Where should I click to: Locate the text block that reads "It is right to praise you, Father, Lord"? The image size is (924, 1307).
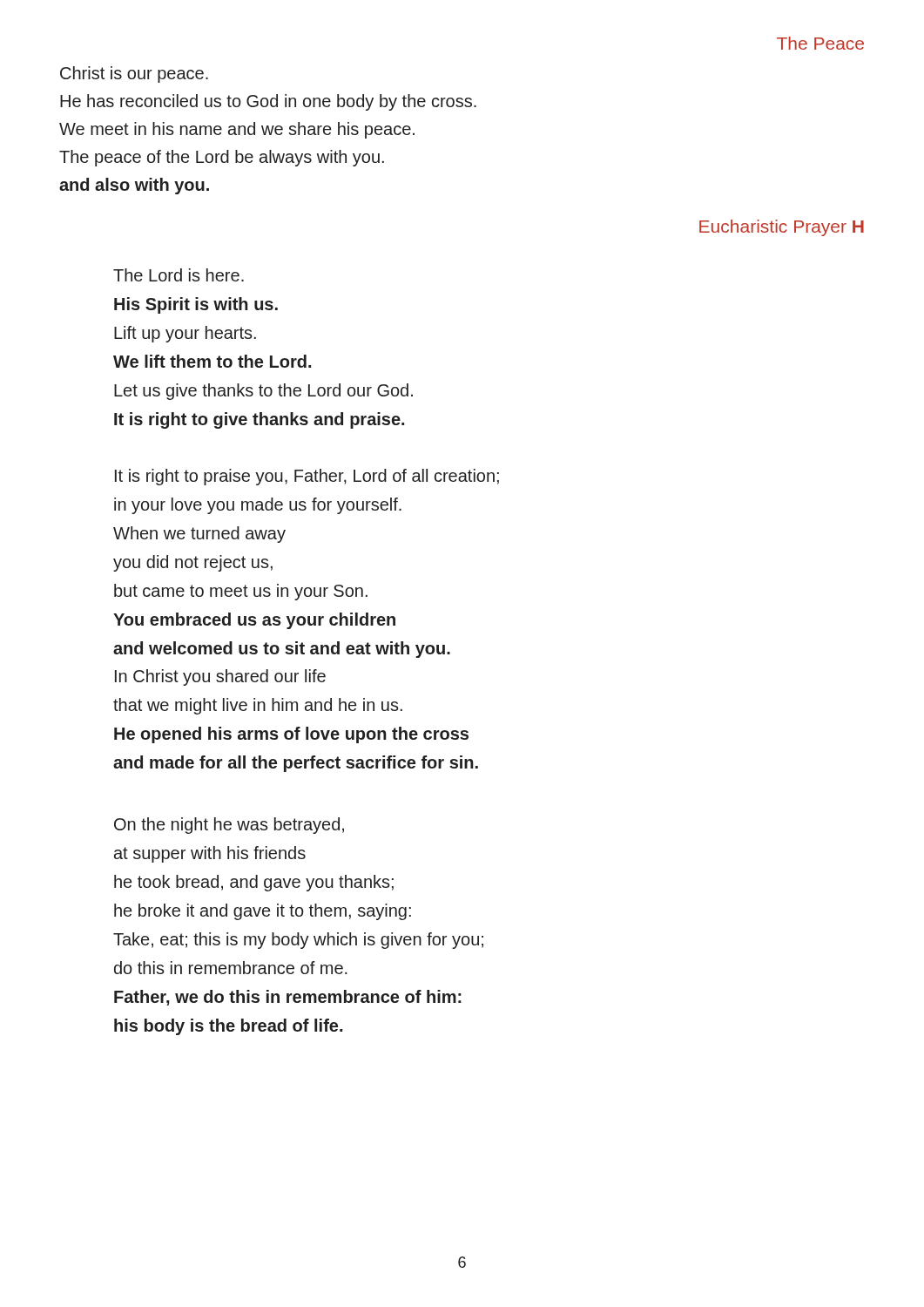tap(307, 477)
